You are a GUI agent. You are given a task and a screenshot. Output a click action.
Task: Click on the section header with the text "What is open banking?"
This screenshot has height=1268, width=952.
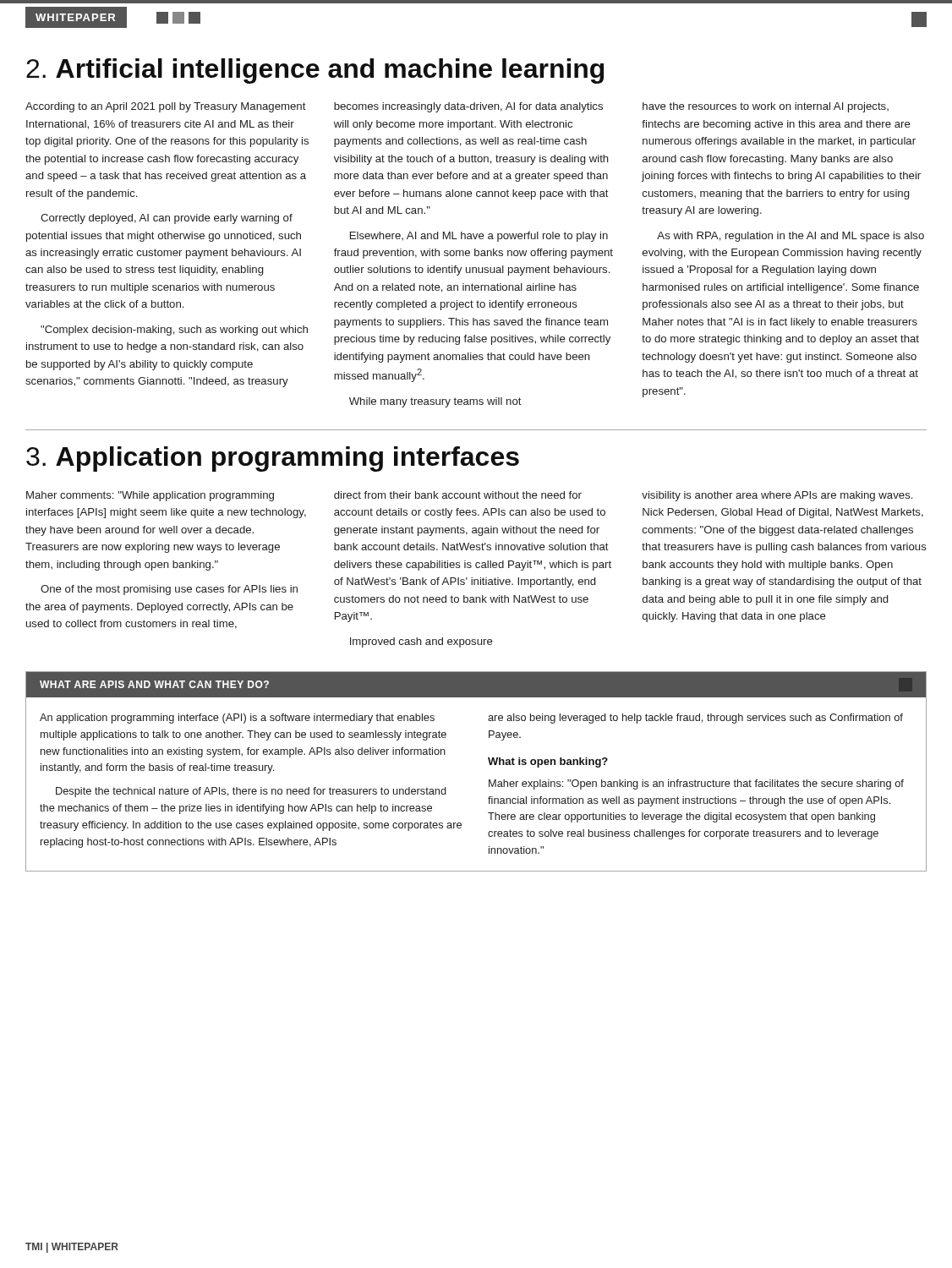coord(548,761)
